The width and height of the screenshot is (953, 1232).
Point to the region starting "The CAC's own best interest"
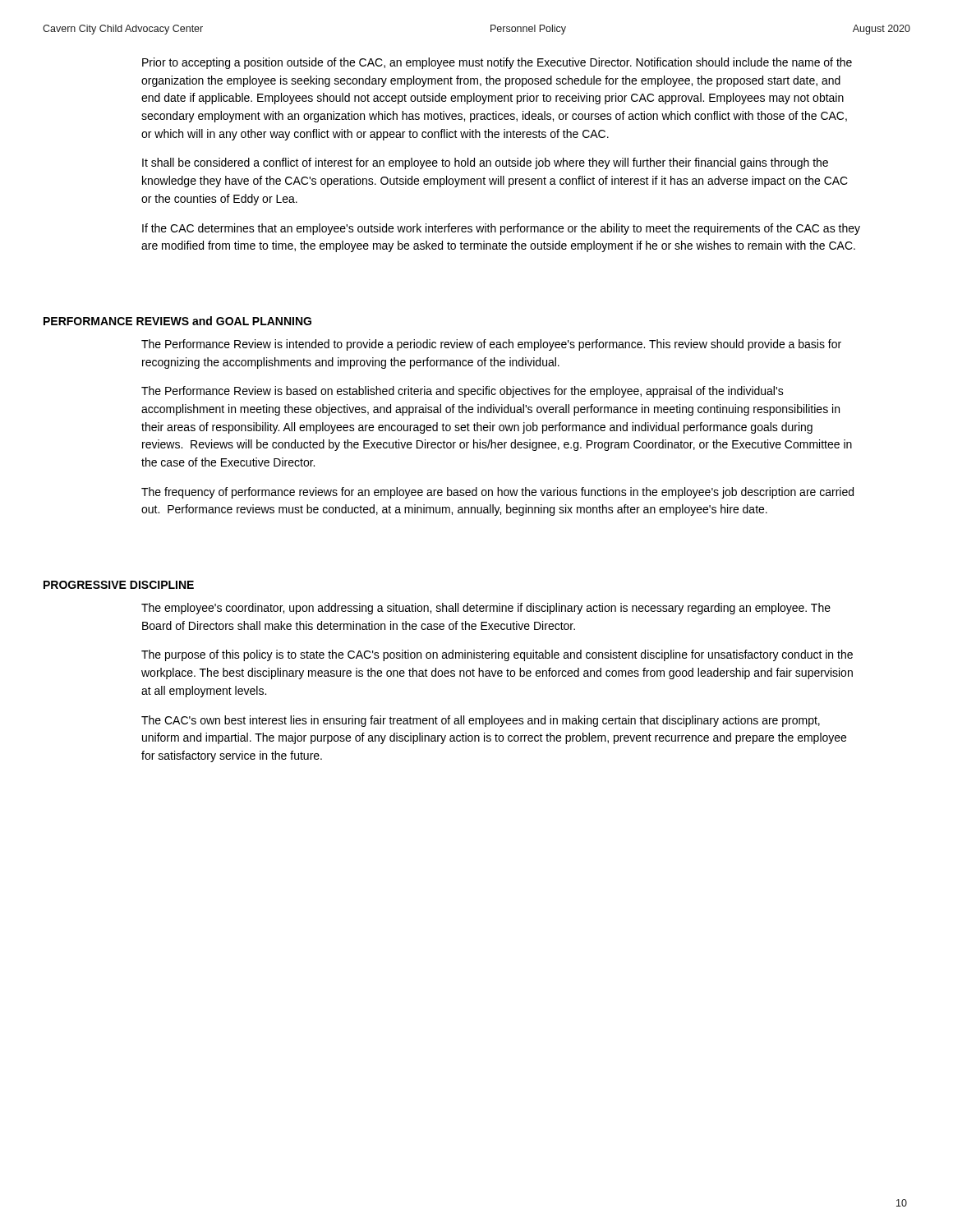tap(494, 738)
